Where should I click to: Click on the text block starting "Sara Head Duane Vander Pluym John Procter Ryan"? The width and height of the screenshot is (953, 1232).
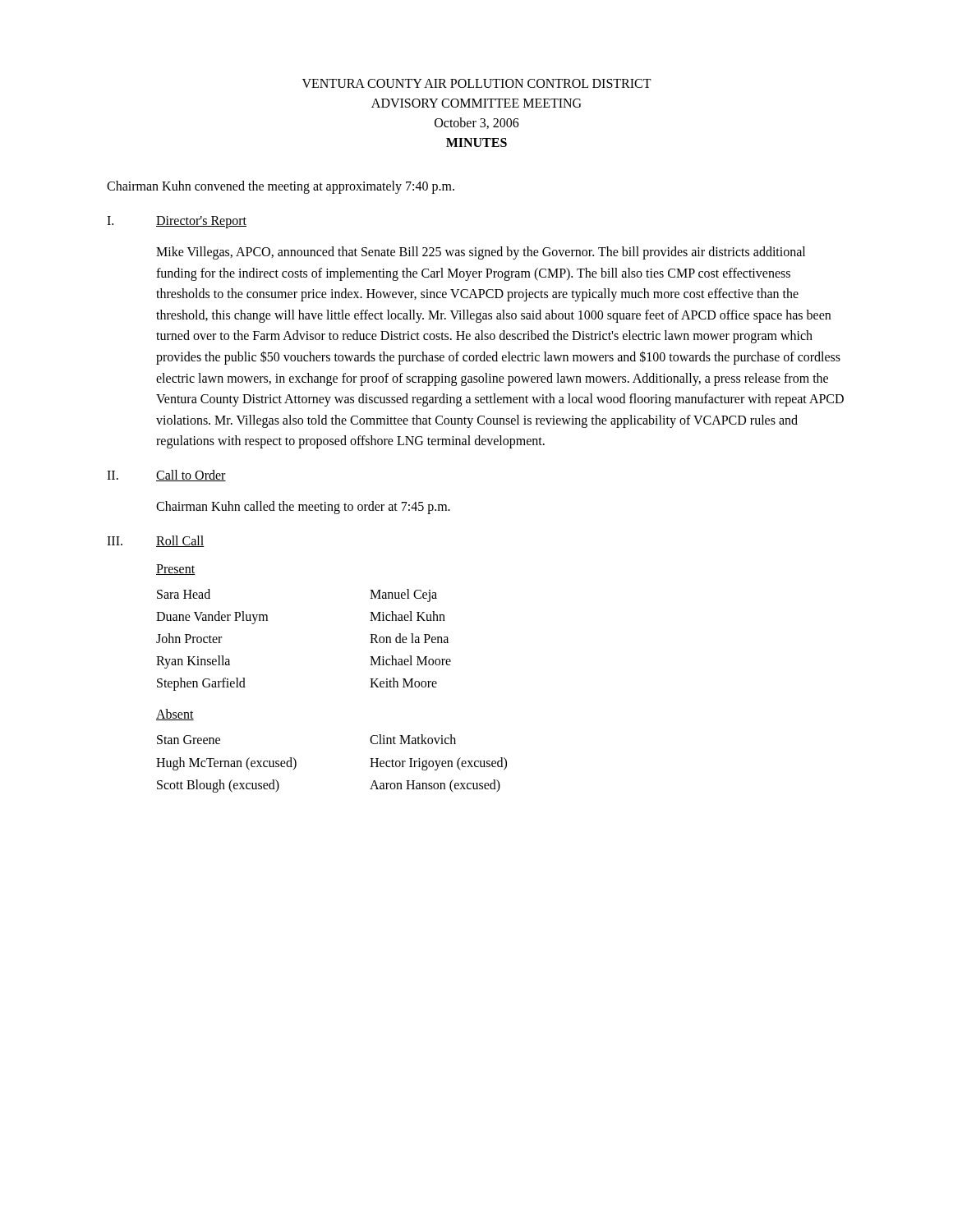tap(176, 595)
